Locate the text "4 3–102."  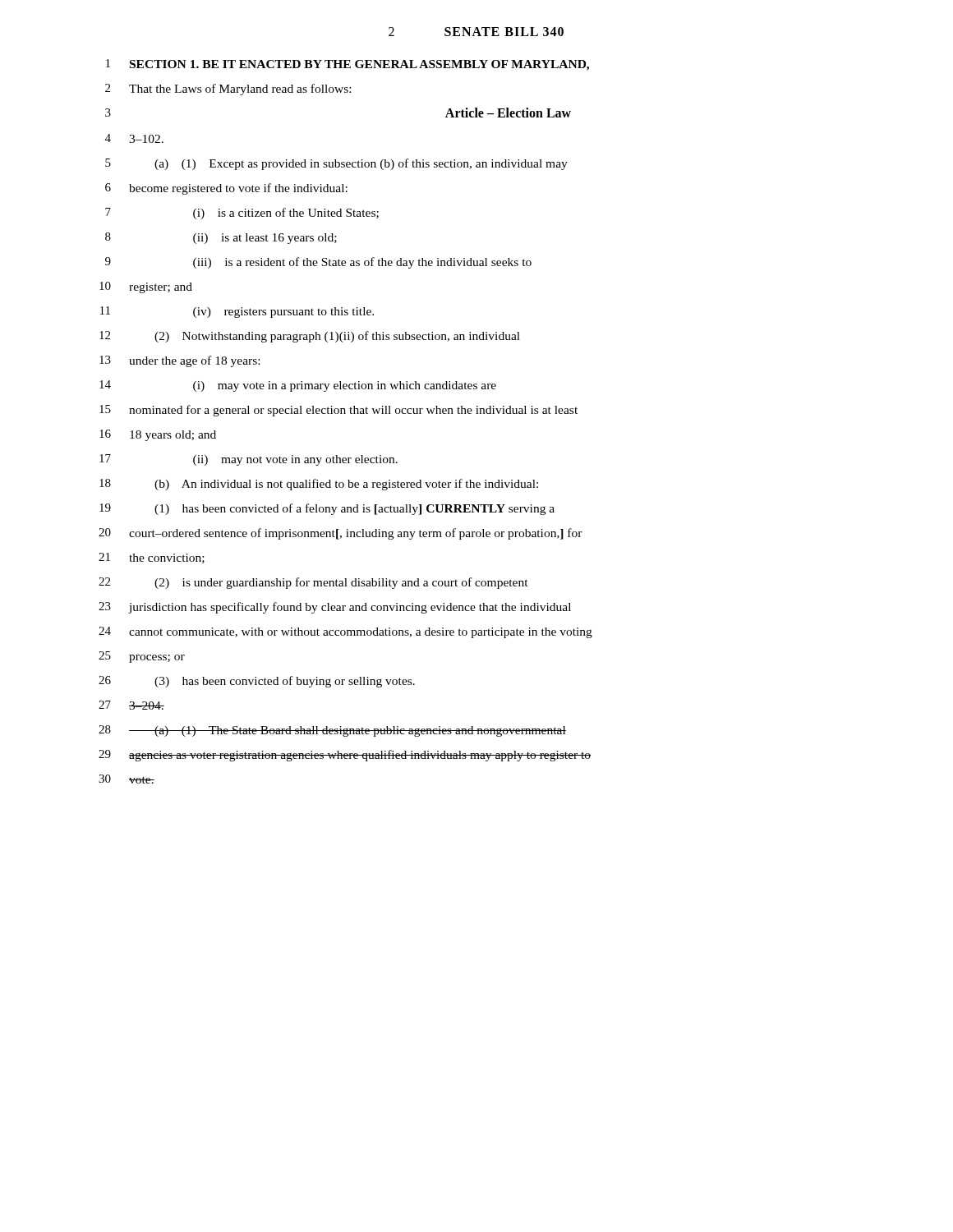(134, 138)
